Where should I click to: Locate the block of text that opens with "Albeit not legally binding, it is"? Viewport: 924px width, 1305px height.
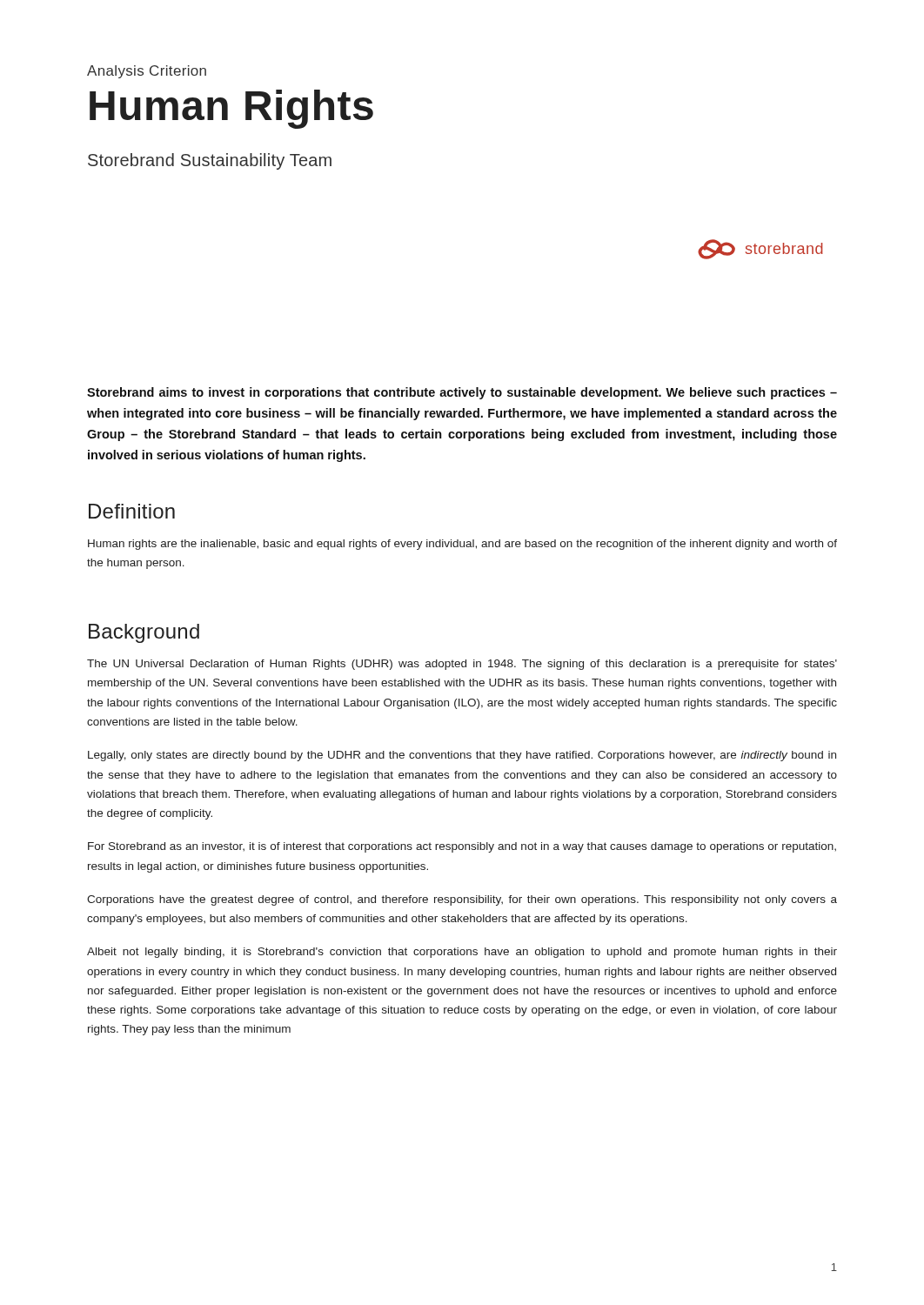462,990
